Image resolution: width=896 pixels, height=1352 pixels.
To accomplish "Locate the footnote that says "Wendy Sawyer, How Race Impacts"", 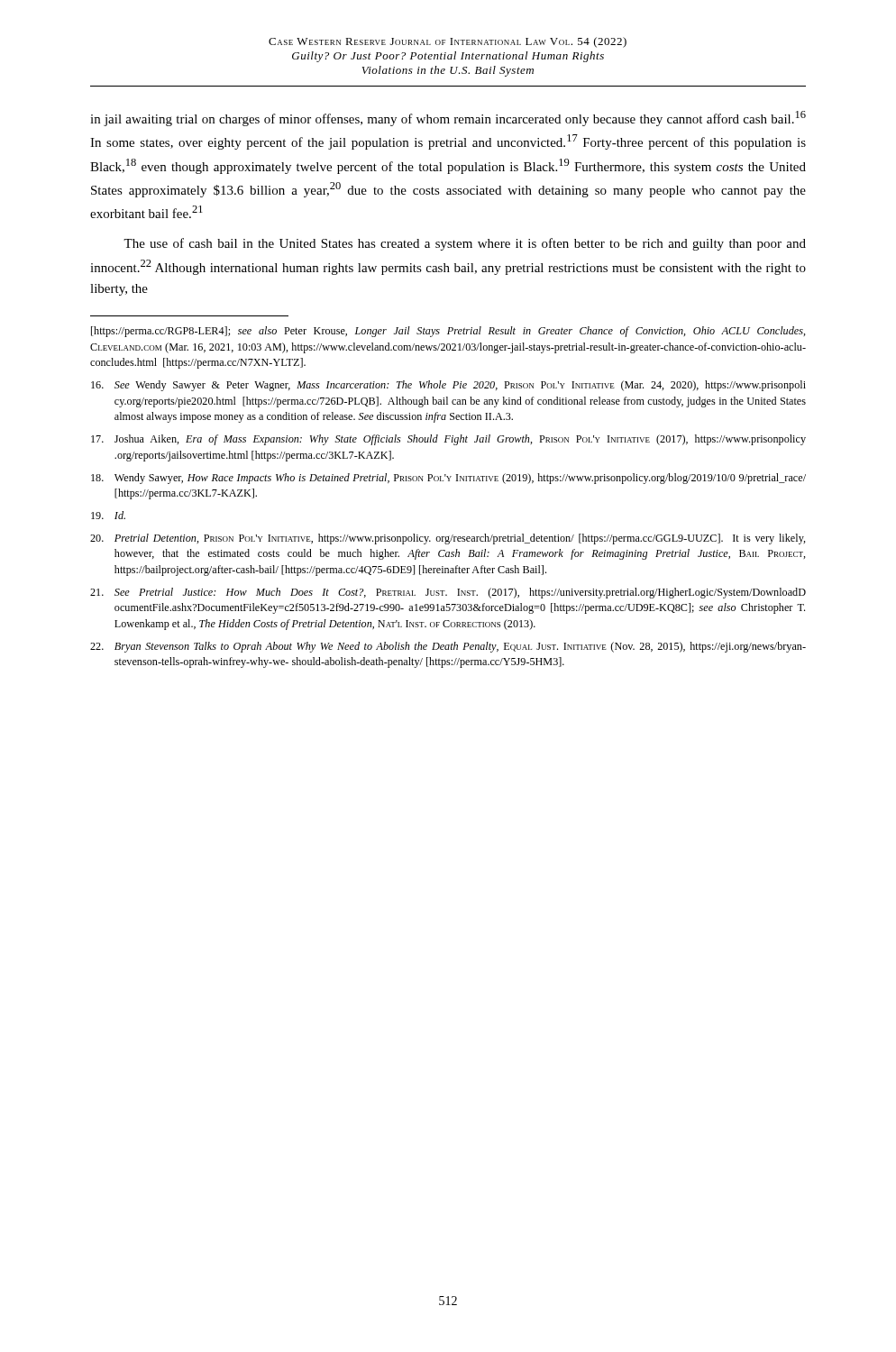I will click(448, 486).
